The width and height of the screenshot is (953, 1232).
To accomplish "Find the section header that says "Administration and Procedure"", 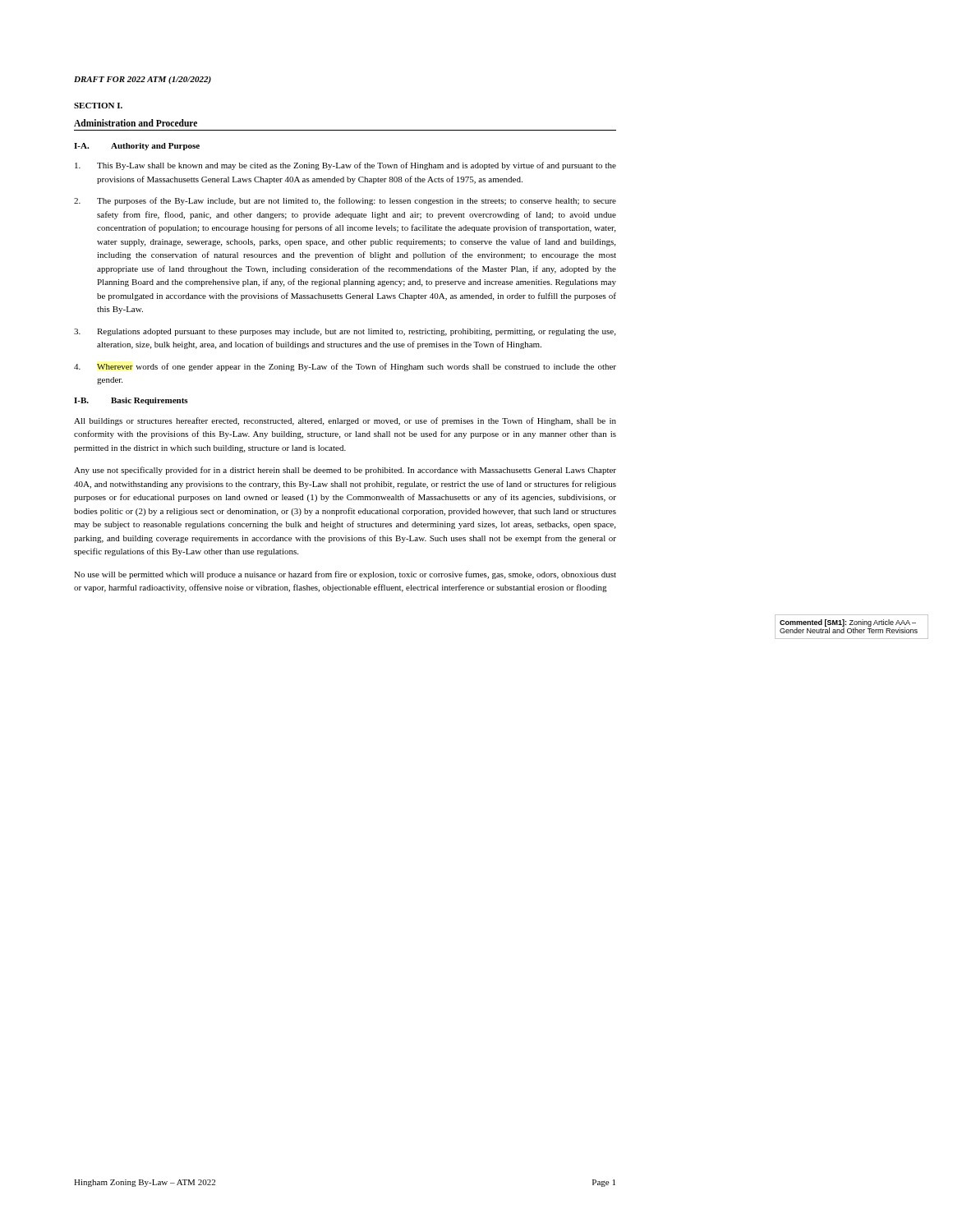I will tap(345, 124).
